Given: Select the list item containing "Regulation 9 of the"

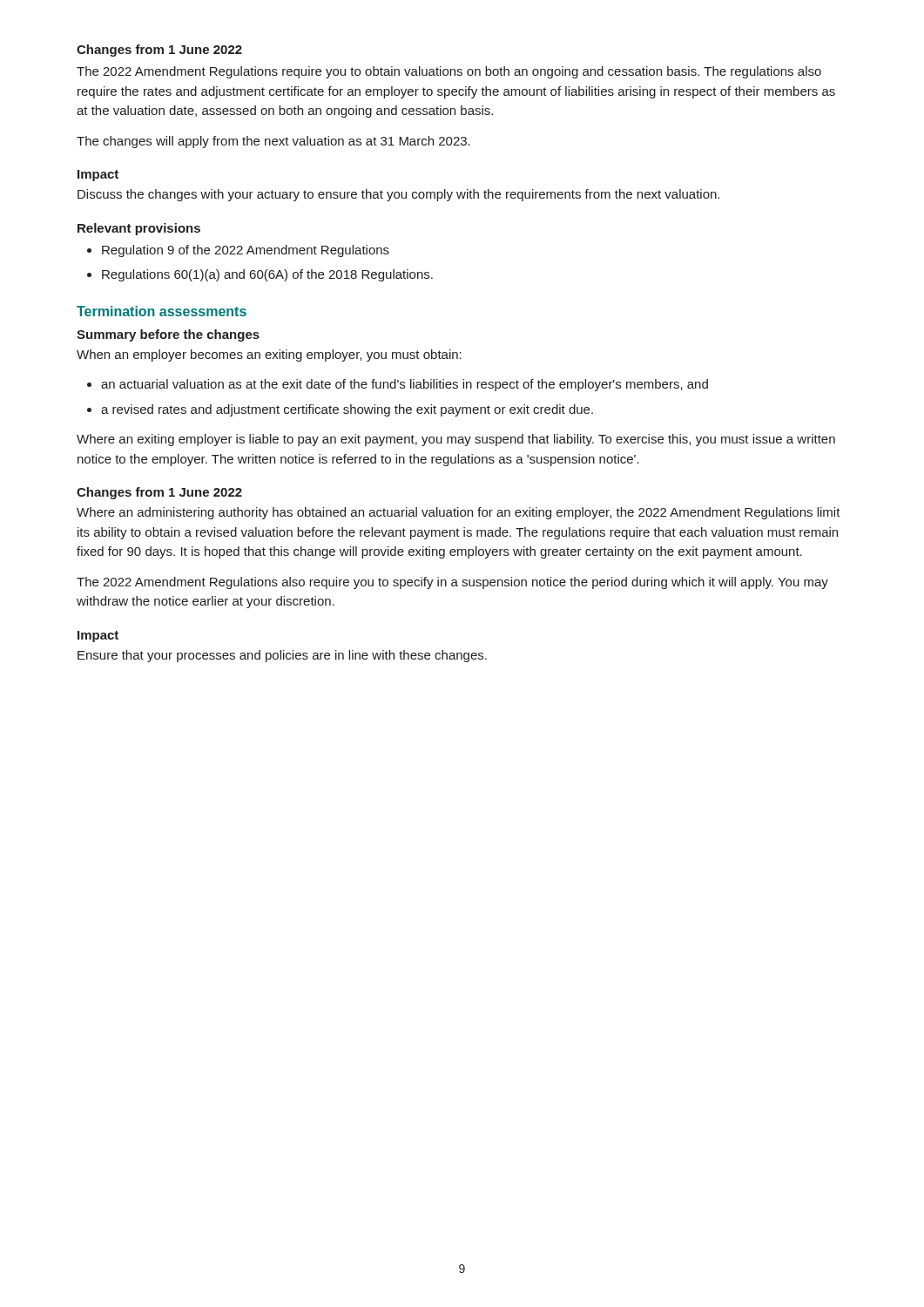Looking at the screenshot, I should point(245,249).
